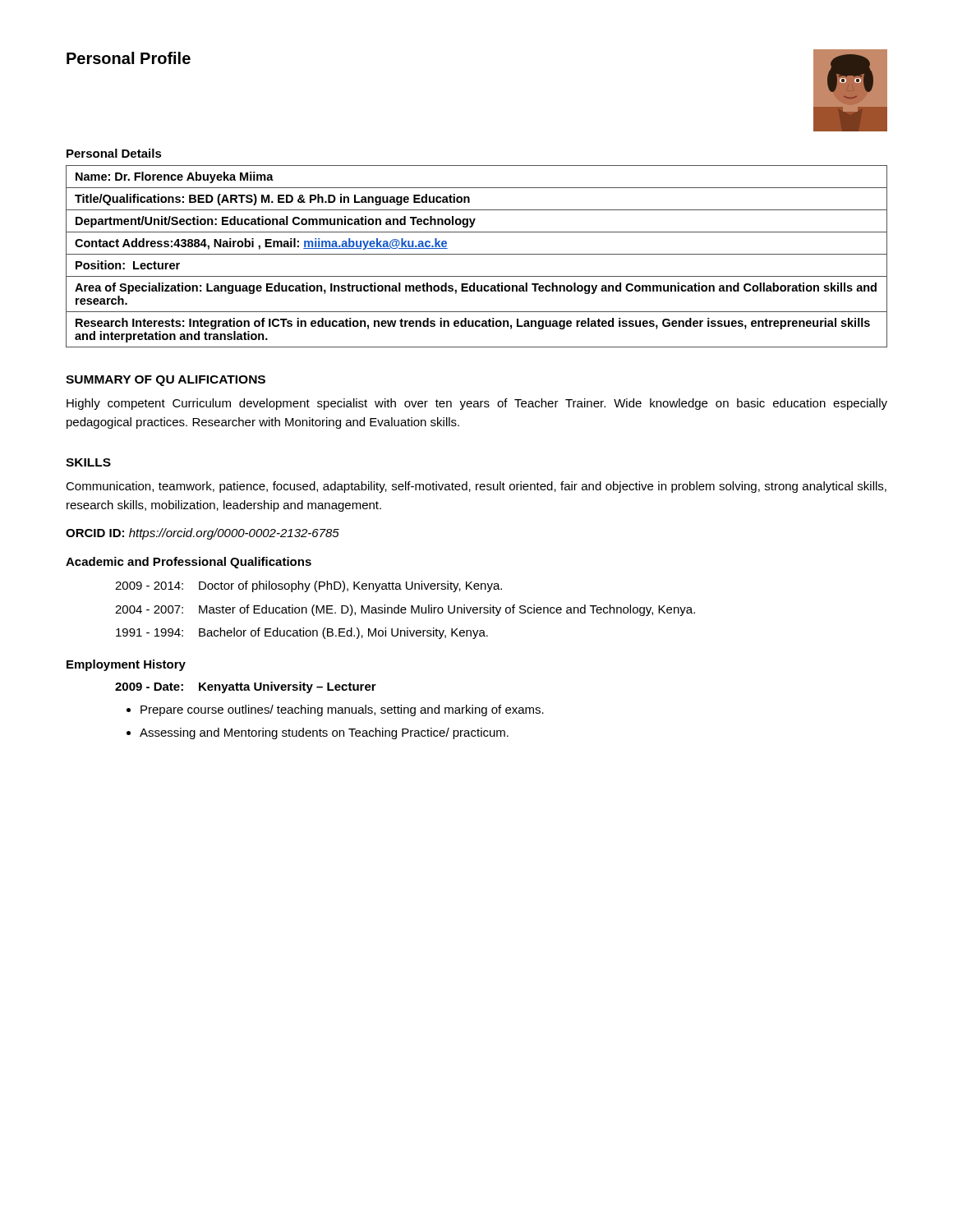Image resolution: width=953 pixels, height=1232 pixels.
Task: Point to the element starting "Employment History"
Action: (x=126, y=664)
